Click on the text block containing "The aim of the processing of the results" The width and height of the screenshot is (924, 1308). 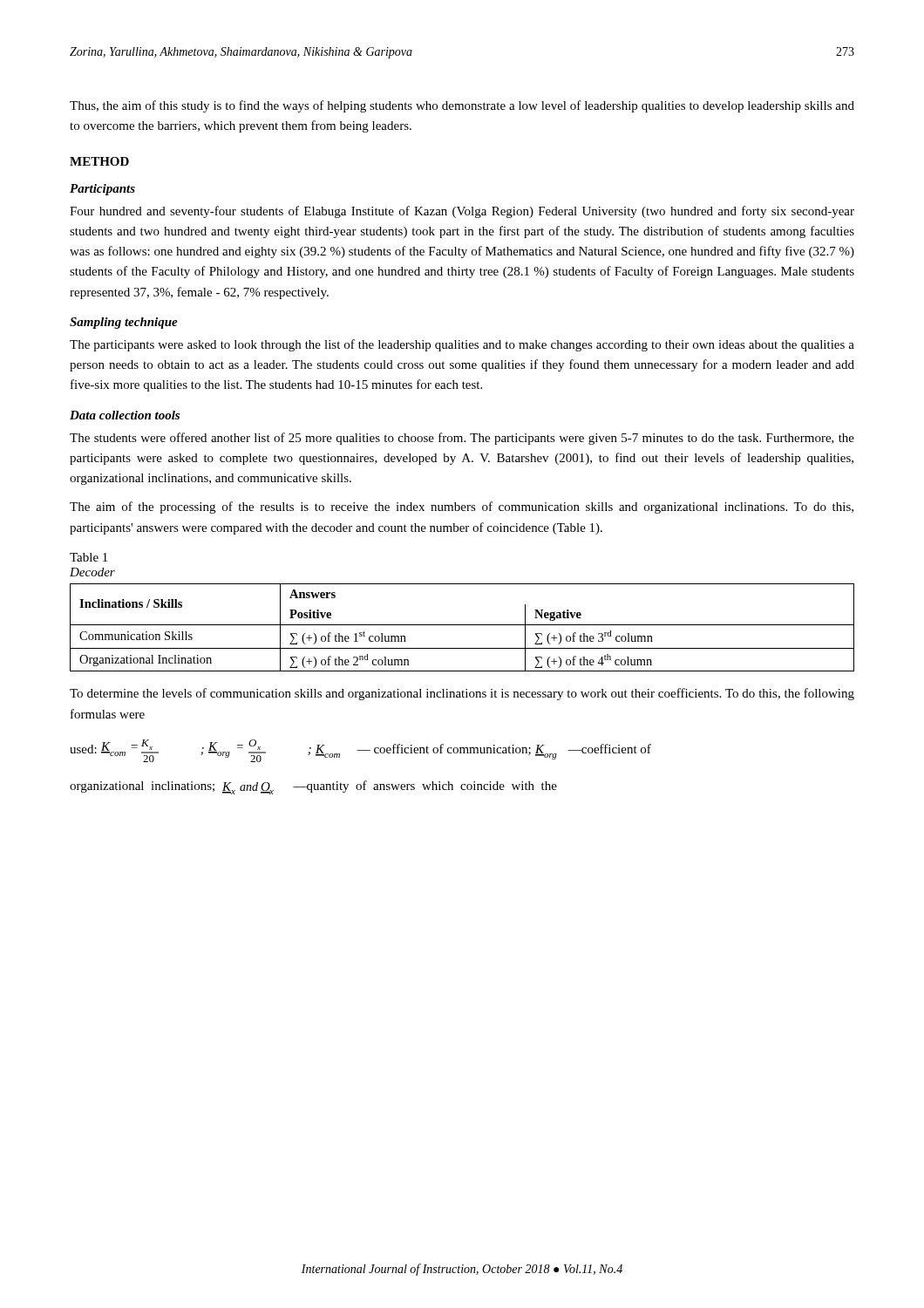[462, 517]
